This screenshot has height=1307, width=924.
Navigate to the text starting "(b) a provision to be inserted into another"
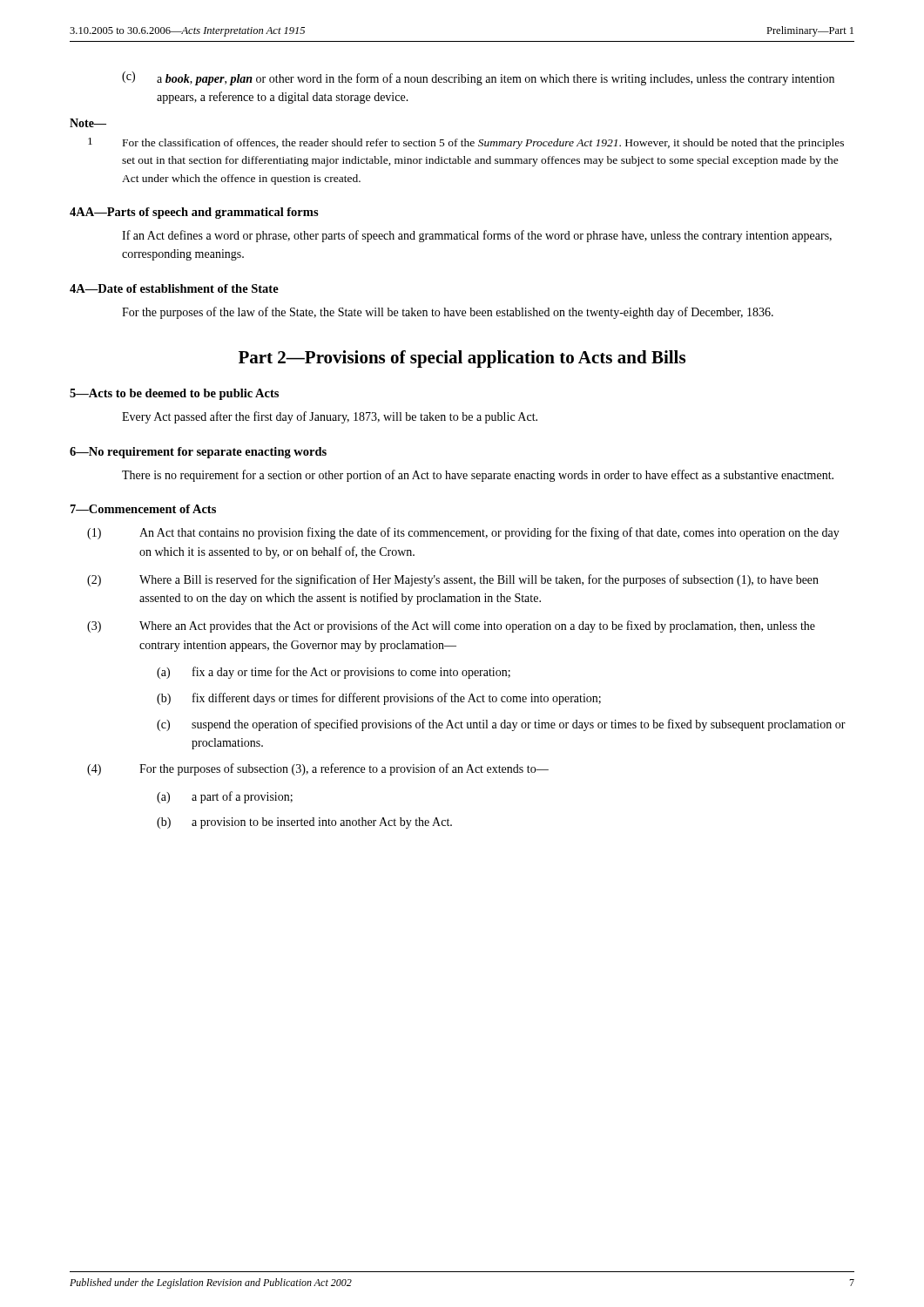462,823
